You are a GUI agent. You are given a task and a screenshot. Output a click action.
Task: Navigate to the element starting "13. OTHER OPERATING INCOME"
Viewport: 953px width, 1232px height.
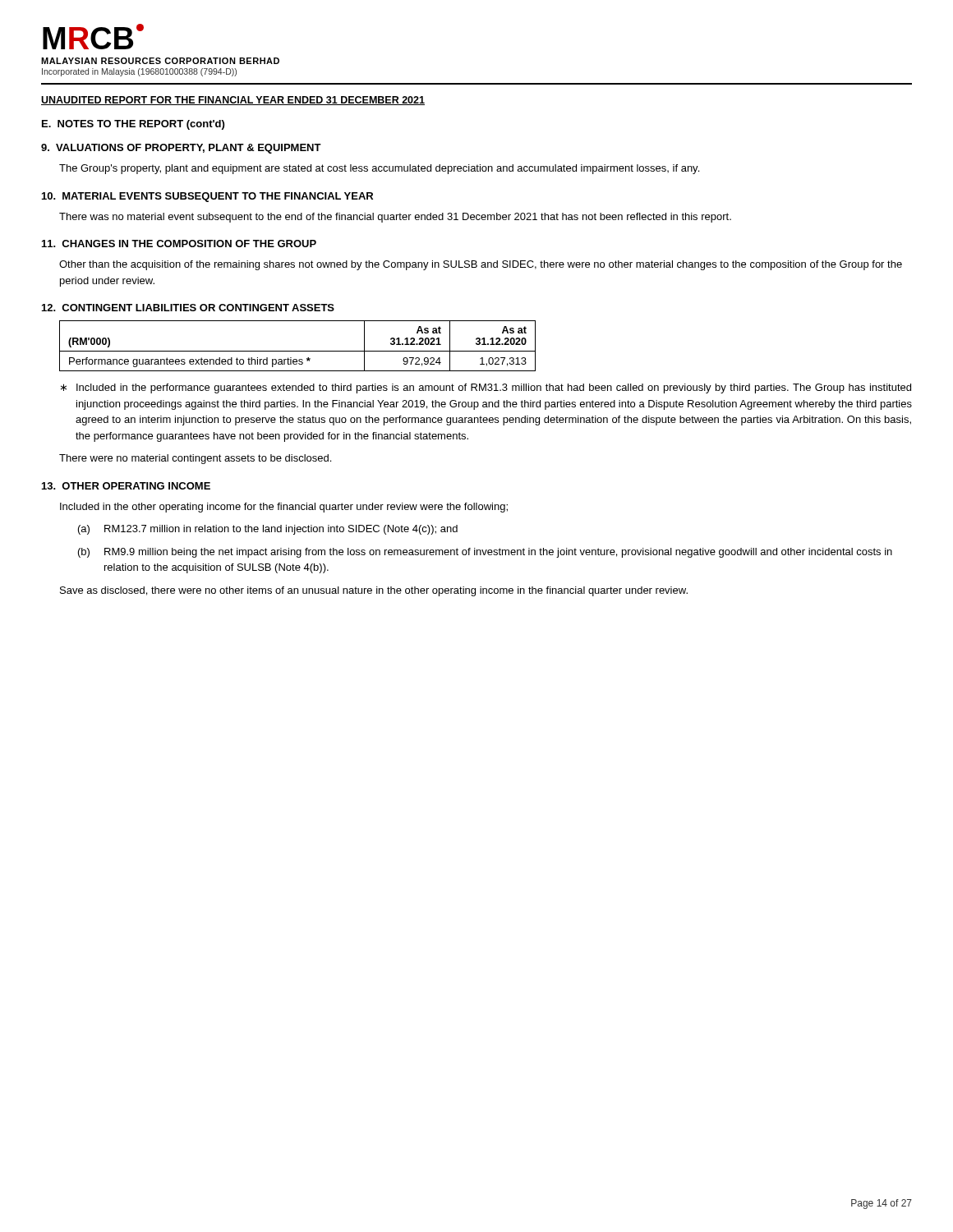click(x=126, y=485)
